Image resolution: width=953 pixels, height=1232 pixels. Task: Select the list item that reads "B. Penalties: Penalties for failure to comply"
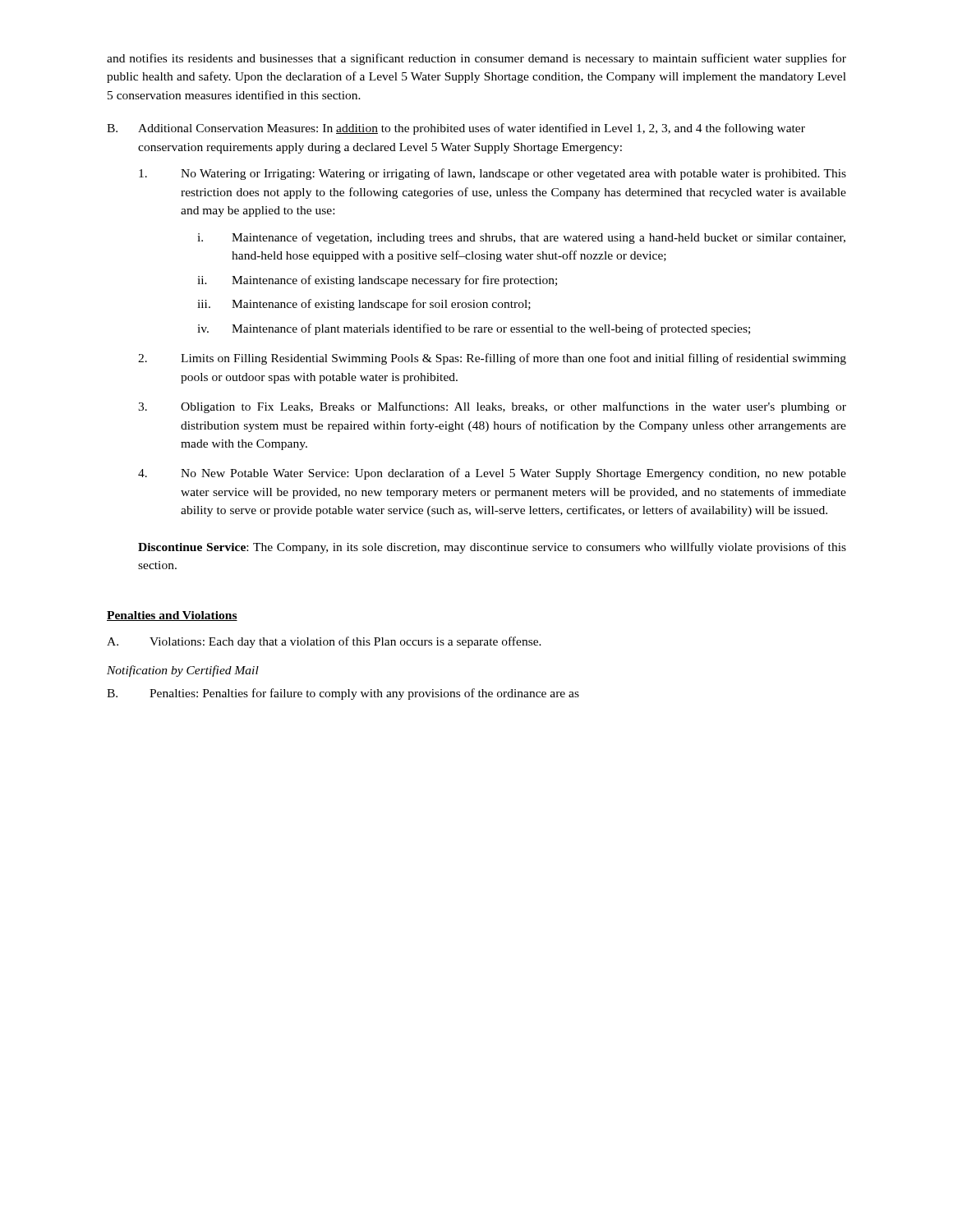click(x=476, y=694)
